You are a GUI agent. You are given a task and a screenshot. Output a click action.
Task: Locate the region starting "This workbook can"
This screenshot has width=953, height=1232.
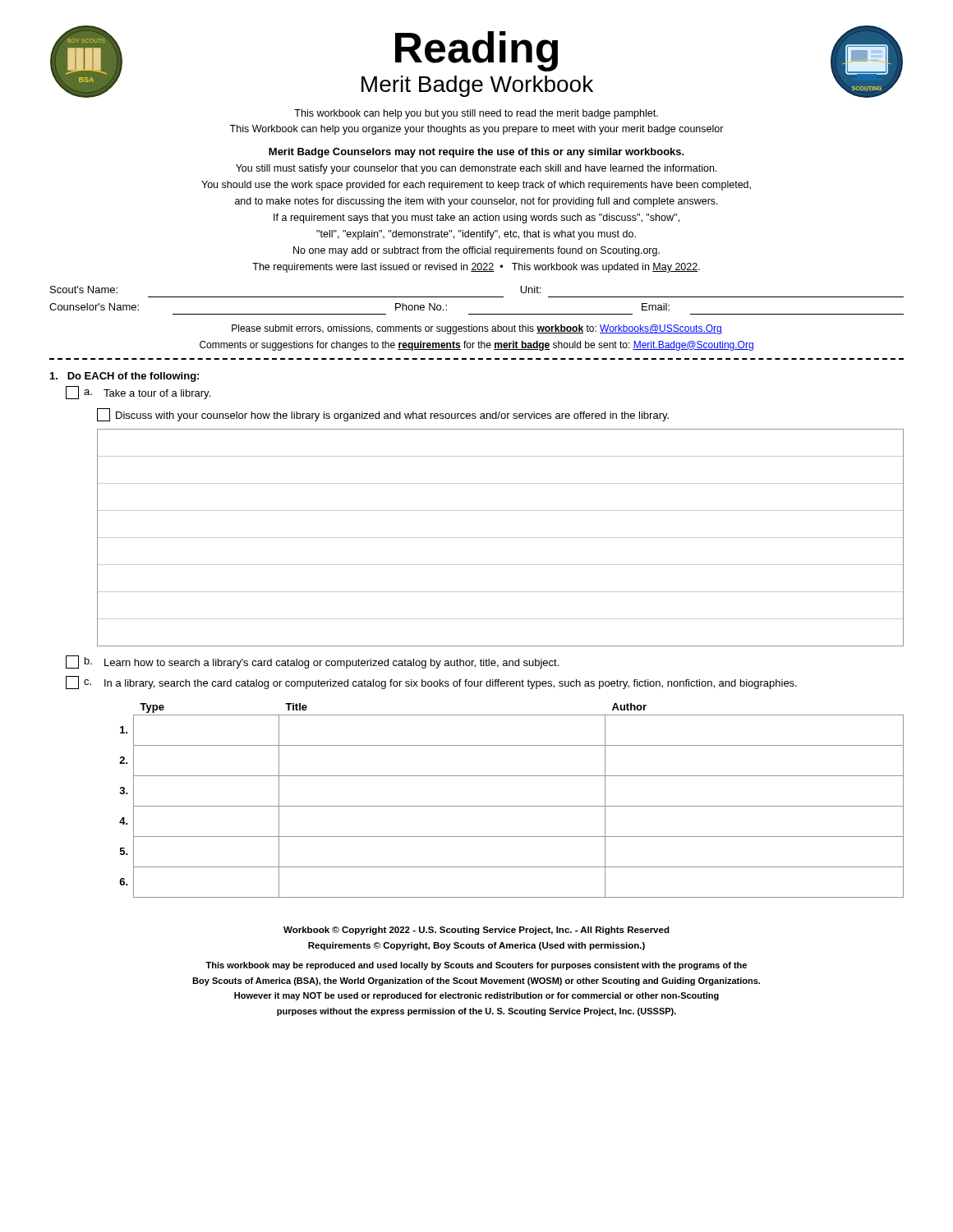click(x=476, y=121)
